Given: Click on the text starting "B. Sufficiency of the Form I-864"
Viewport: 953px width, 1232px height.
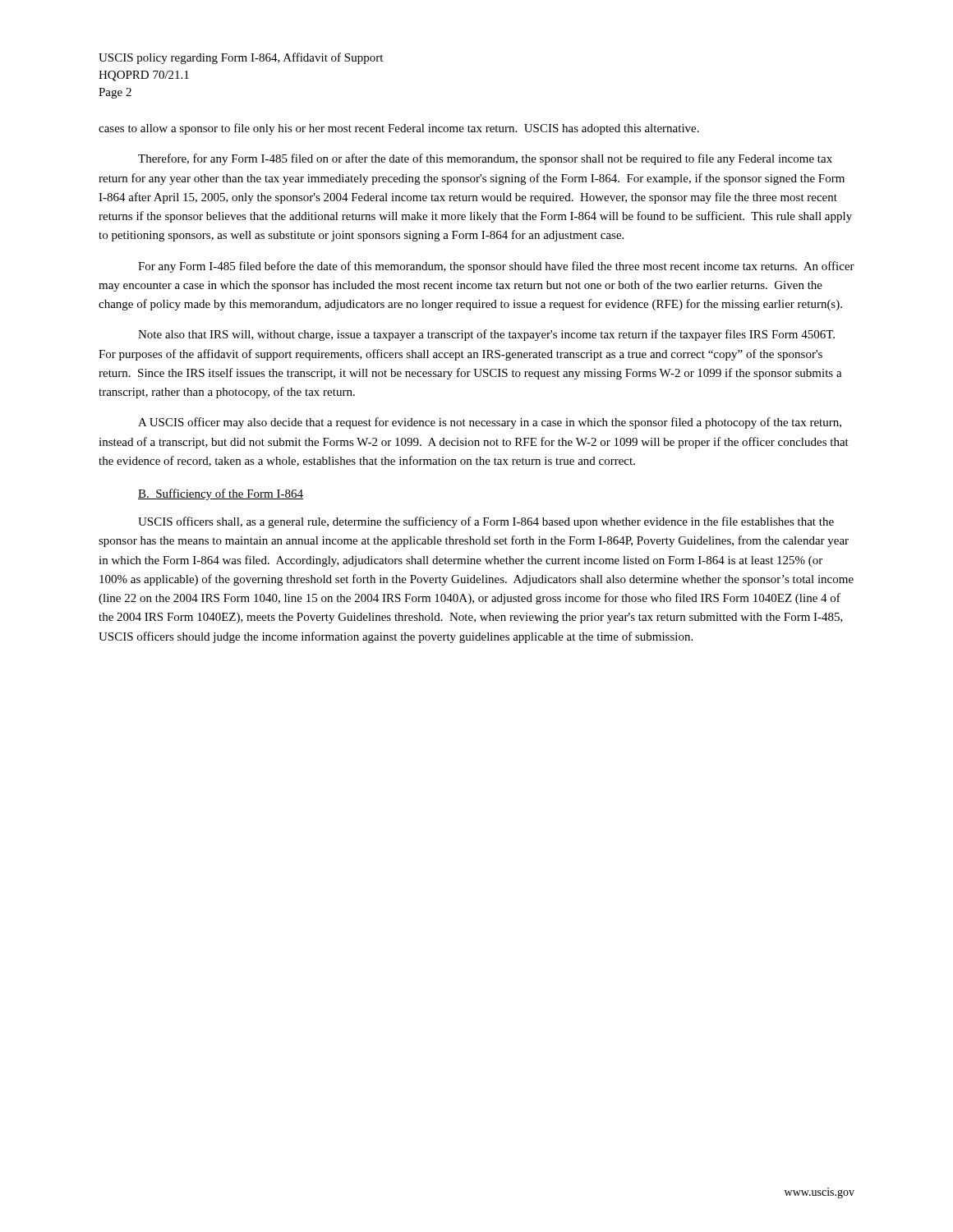Looking at the screenshot, I should pyautogui.click(x=221, y=494).
